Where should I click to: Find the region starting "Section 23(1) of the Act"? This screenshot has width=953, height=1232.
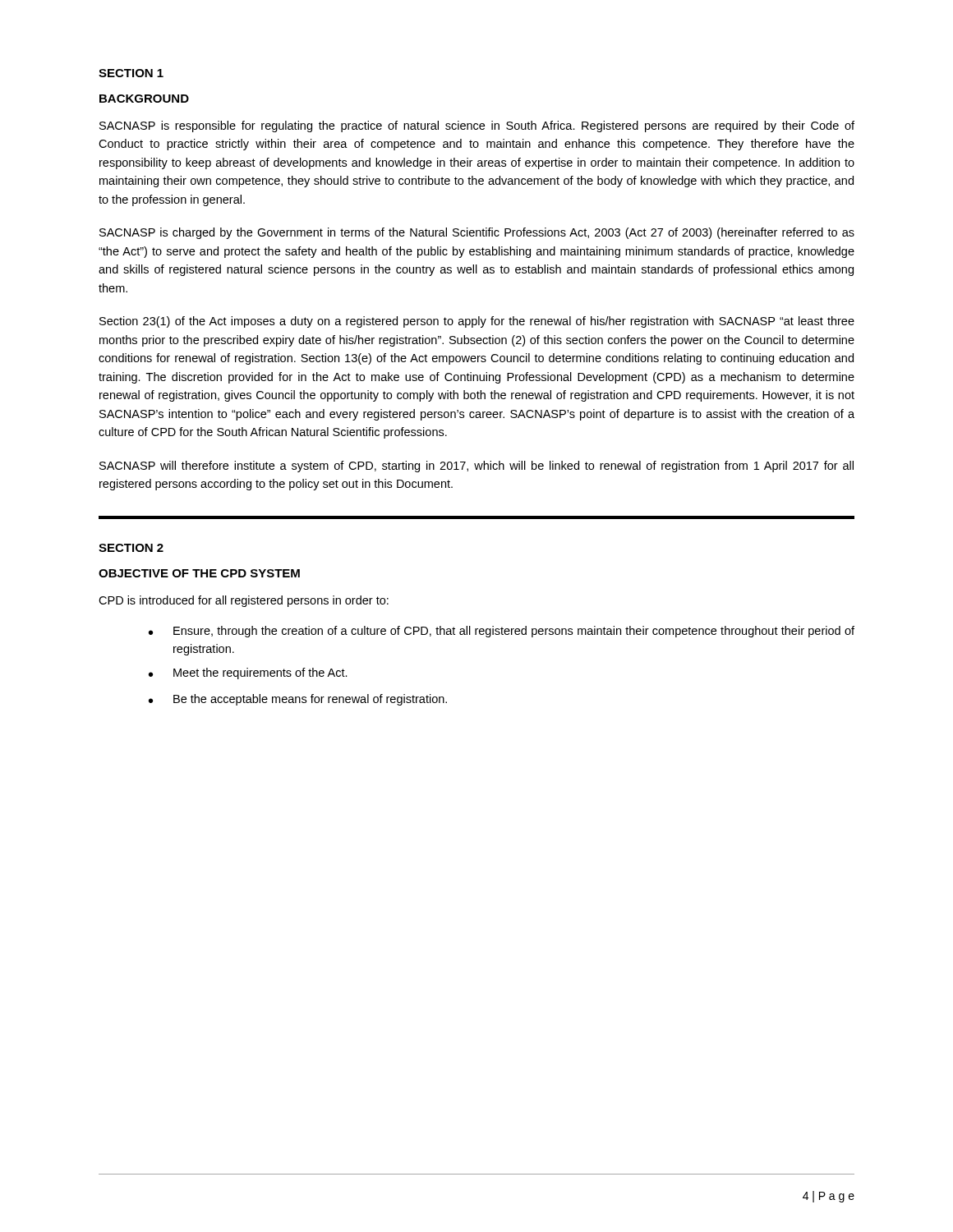476,377
